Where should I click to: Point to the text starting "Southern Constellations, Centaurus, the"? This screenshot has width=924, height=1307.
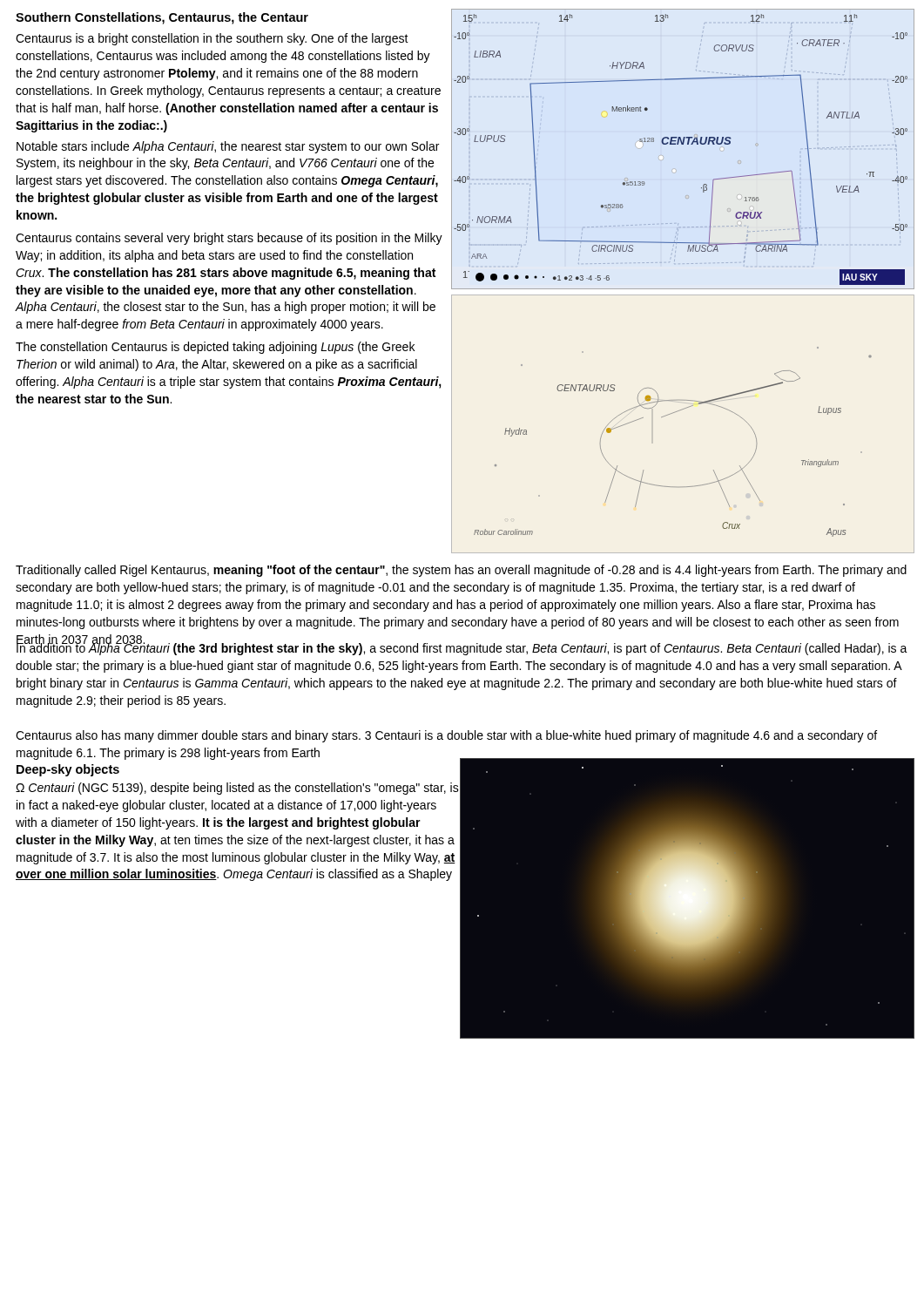tap(162, 17)
